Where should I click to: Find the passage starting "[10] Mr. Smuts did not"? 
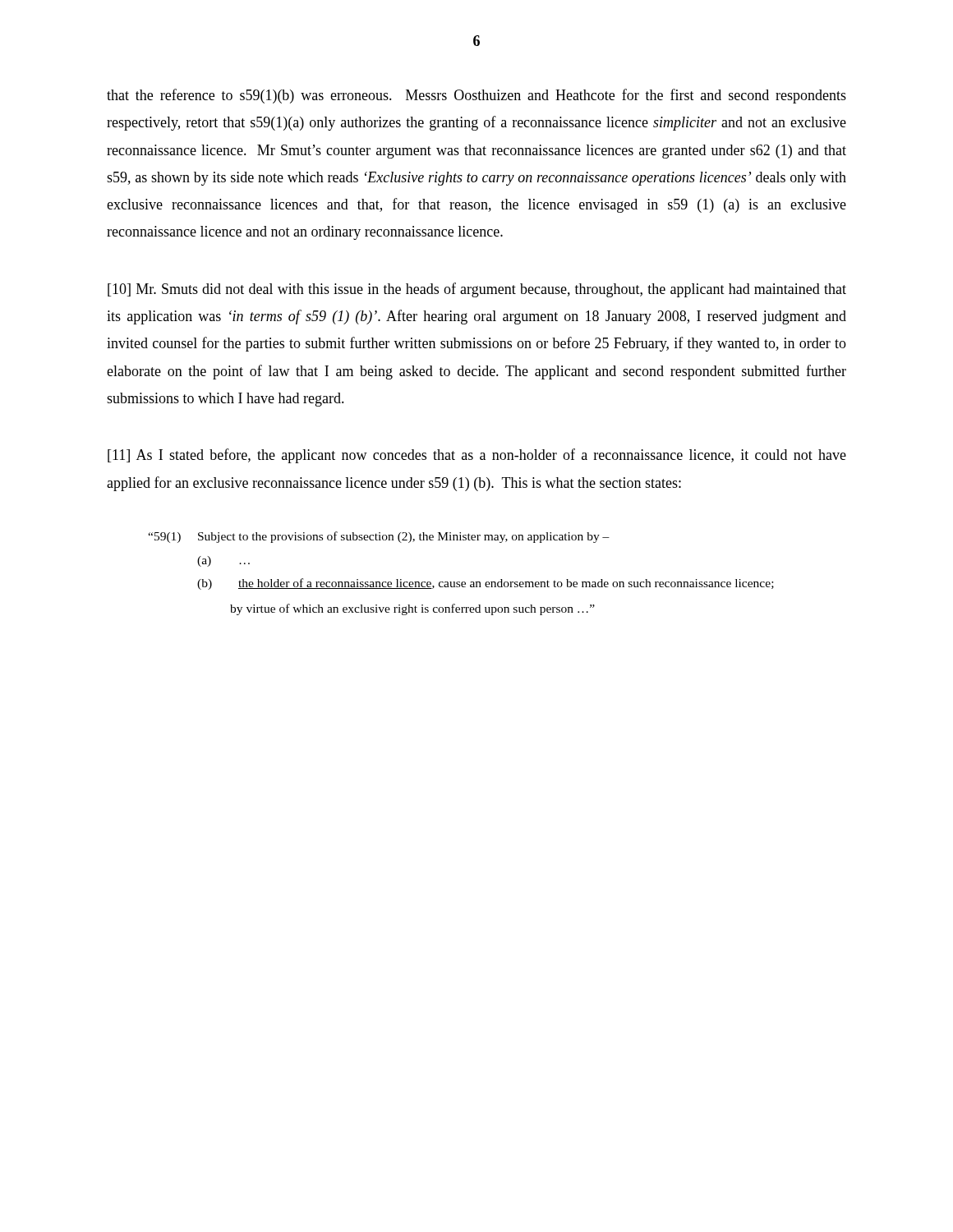click(476, 344)
